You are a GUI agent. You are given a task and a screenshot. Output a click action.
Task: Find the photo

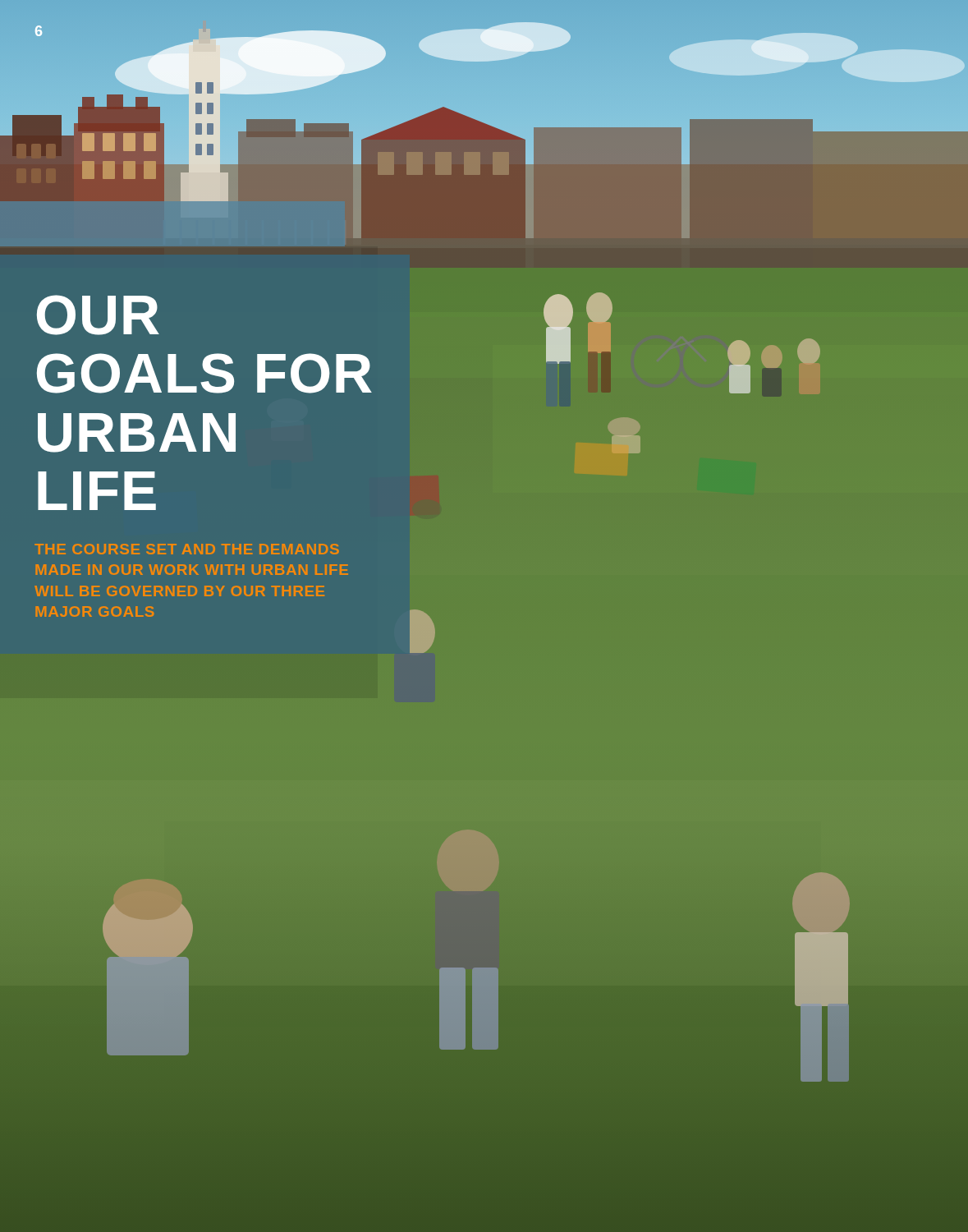pos(484,616)
